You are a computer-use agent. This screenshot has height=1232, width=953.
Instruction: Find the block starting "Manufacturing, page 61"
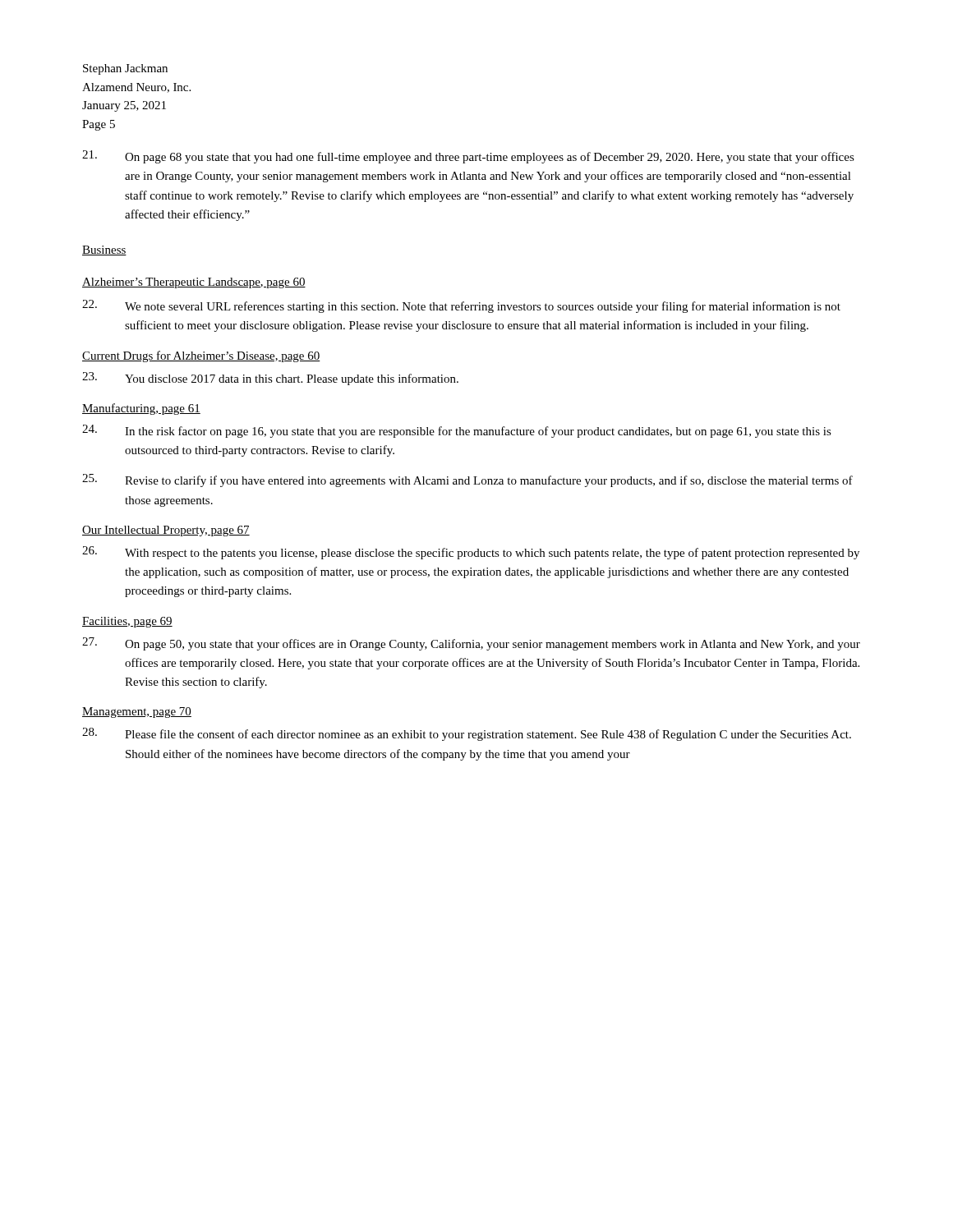click(x=141, y=408)
